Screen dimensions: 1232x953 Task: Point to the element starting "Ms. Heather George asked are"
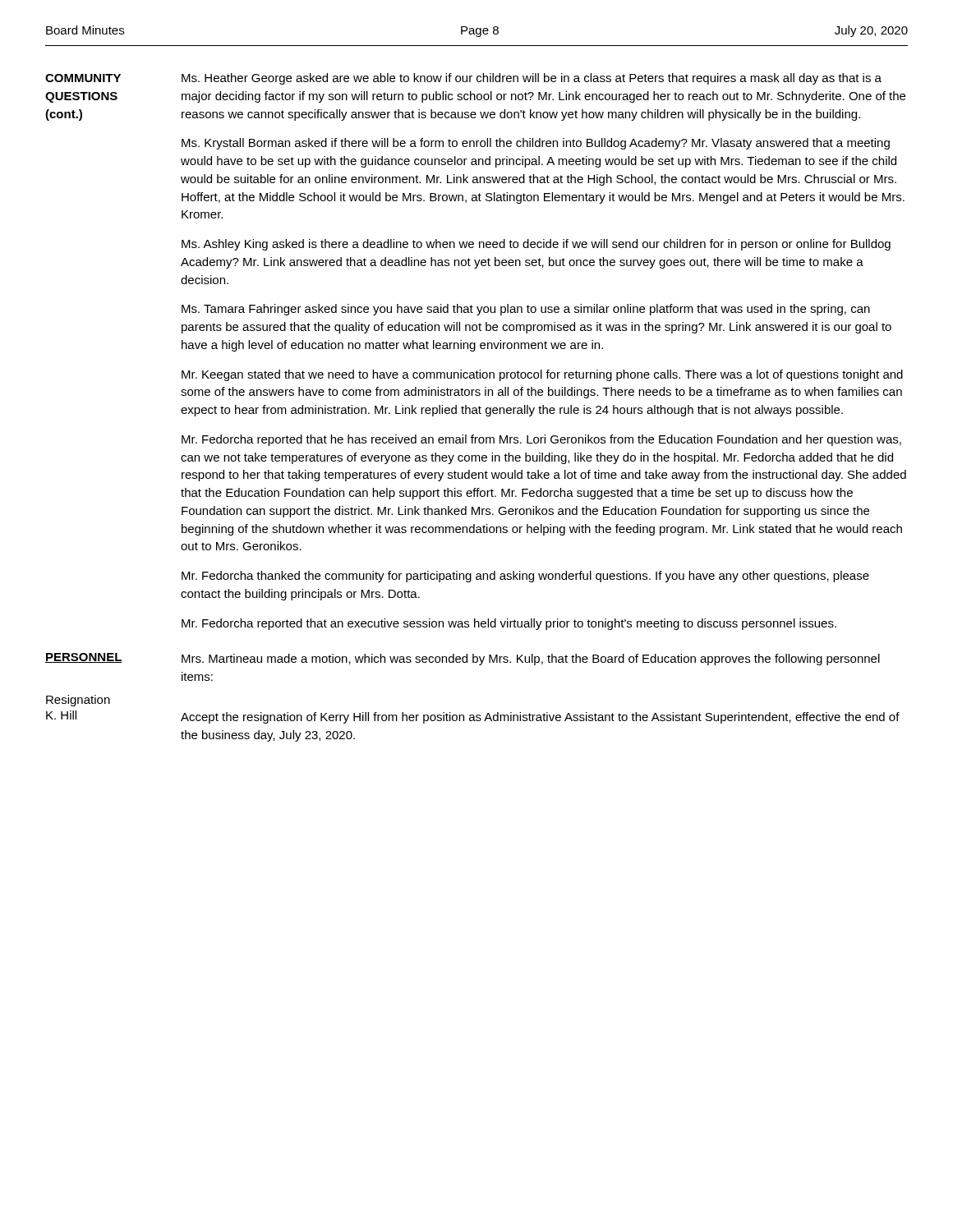click(x=543, y=95)
